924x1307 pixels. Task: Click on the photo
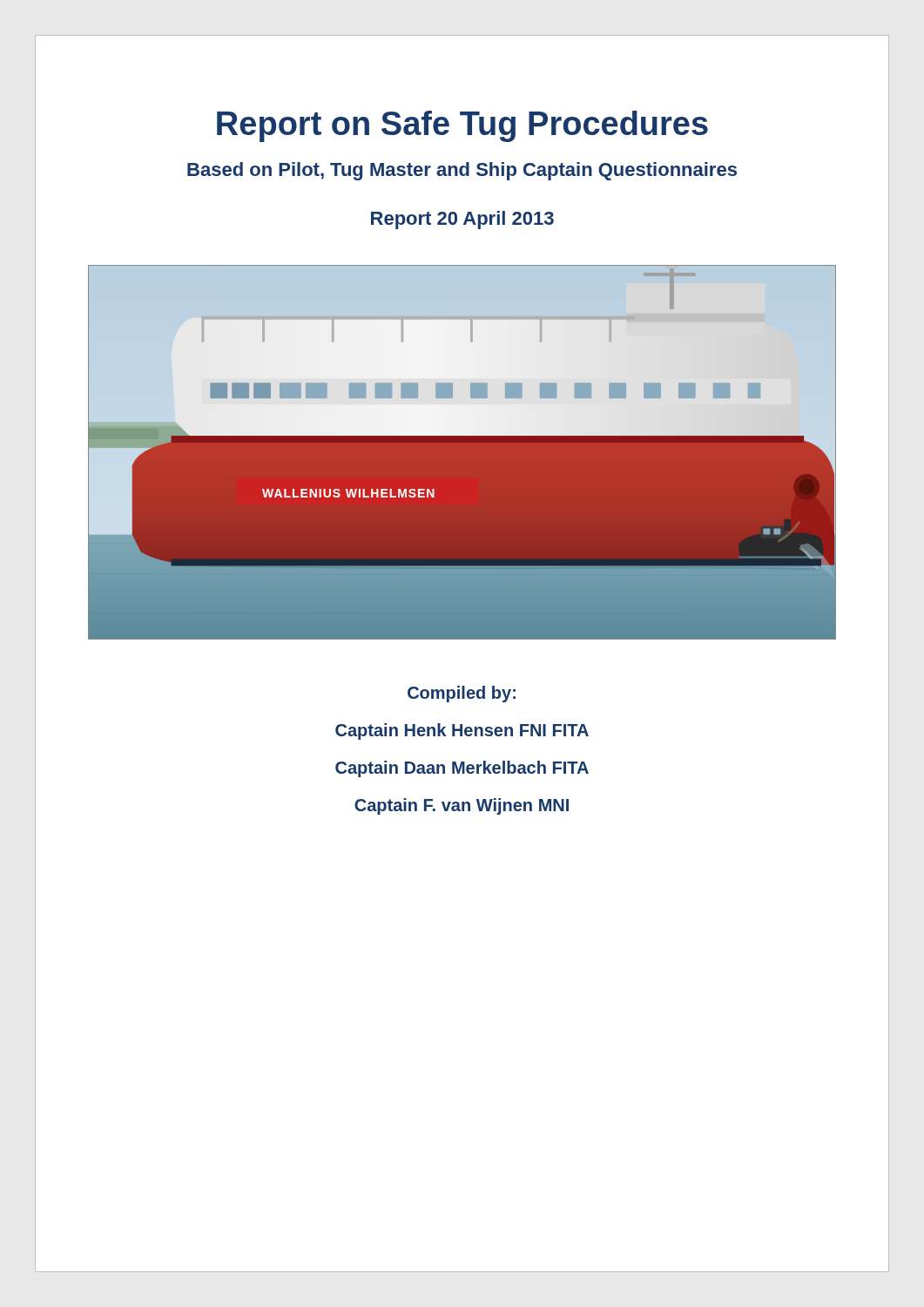(x=462, y=452)
